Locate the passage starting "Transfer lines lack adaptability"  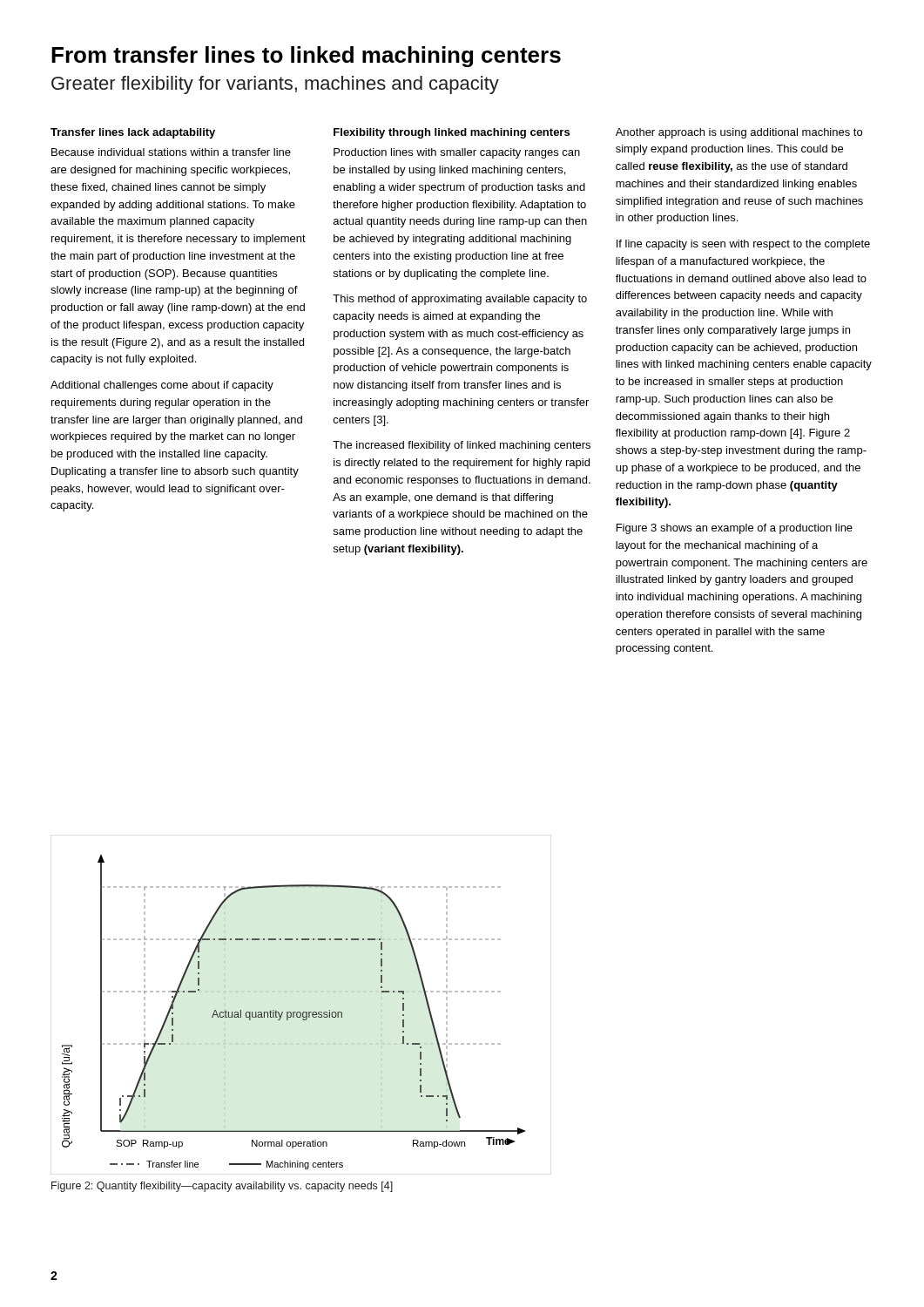click(133, 132)
